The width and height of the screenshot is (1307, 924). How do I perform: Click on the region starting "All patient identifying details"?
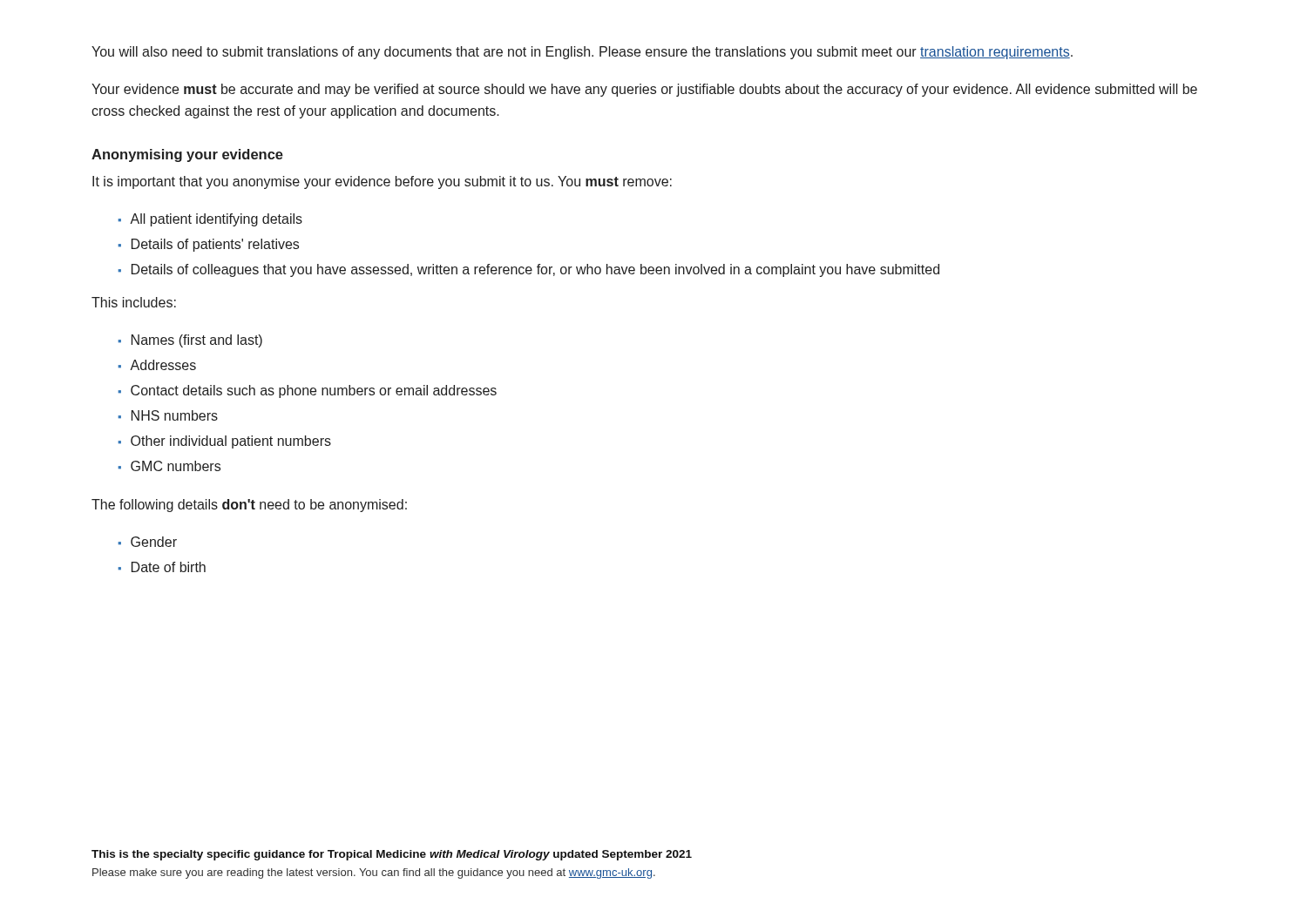[x=216, y=219]
